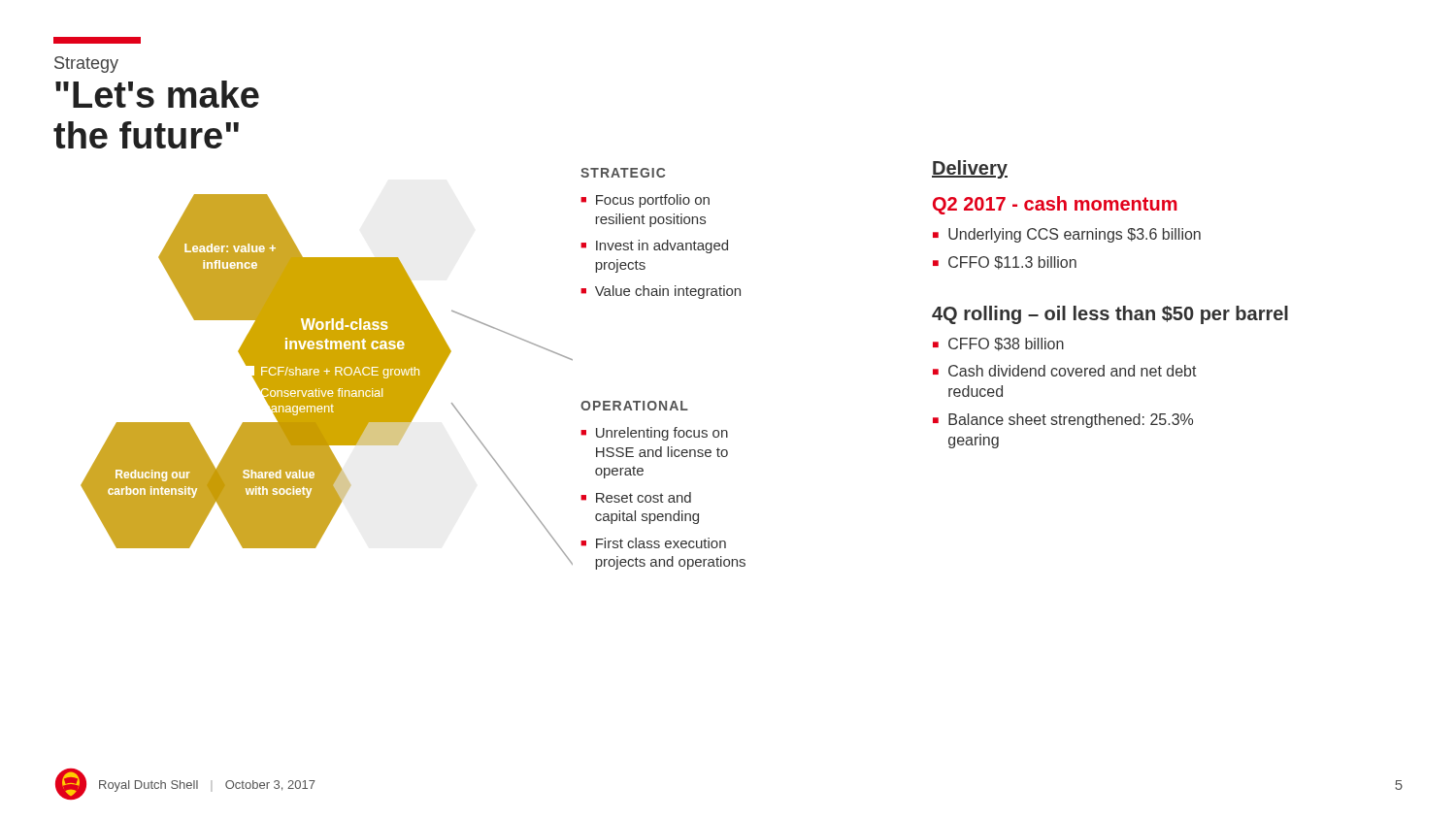Select the list item containing "CFFO $11.3 billion"
The width and height of the screenshot is (1456, 819).
point(1012,262)
